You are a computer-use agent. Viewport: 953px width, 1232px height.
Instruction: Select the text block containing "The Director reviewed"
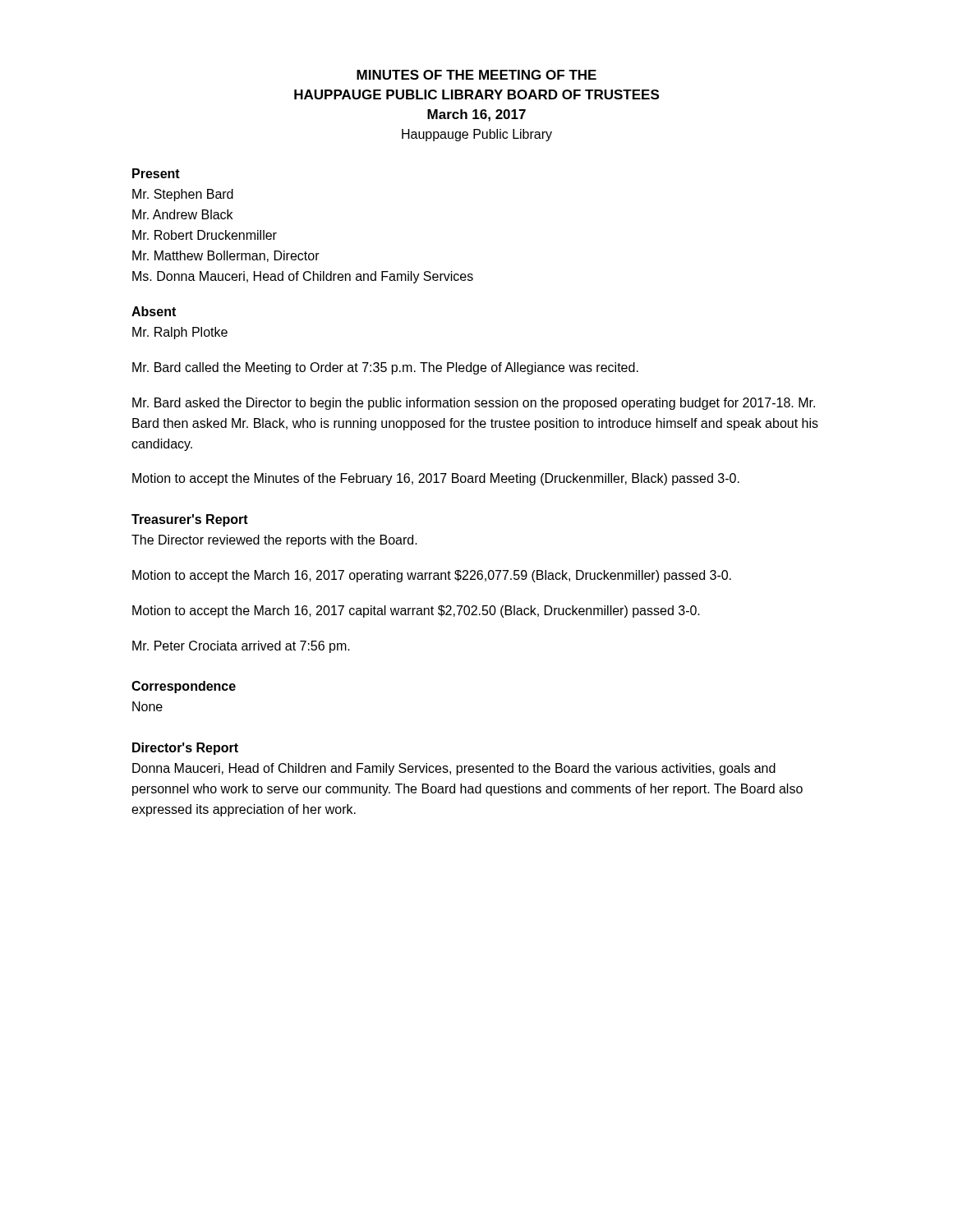[275, 540]
